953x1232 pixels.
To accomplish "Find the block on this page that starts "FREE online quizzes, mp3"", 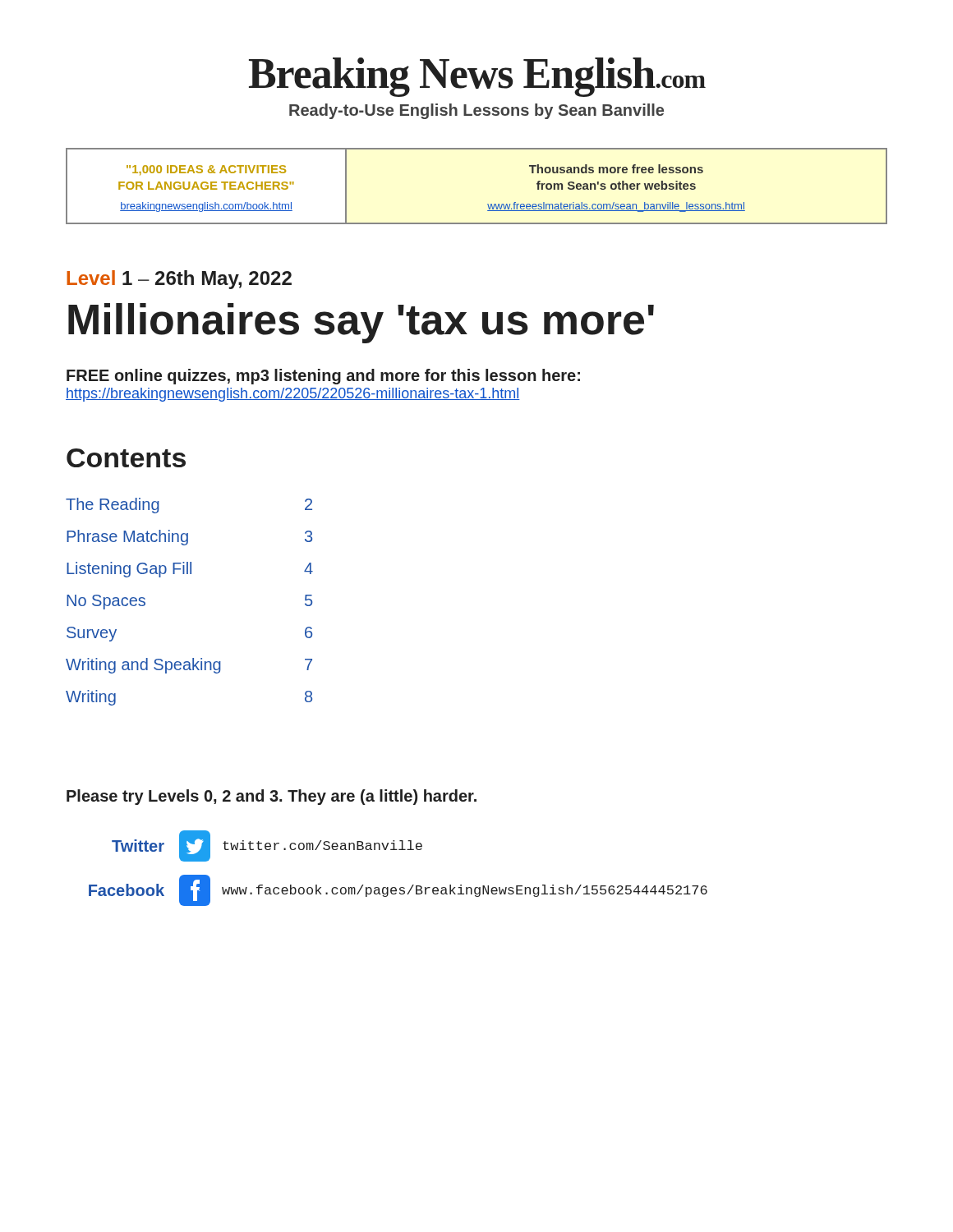I will pyautogui.click(x=476, y=385).
